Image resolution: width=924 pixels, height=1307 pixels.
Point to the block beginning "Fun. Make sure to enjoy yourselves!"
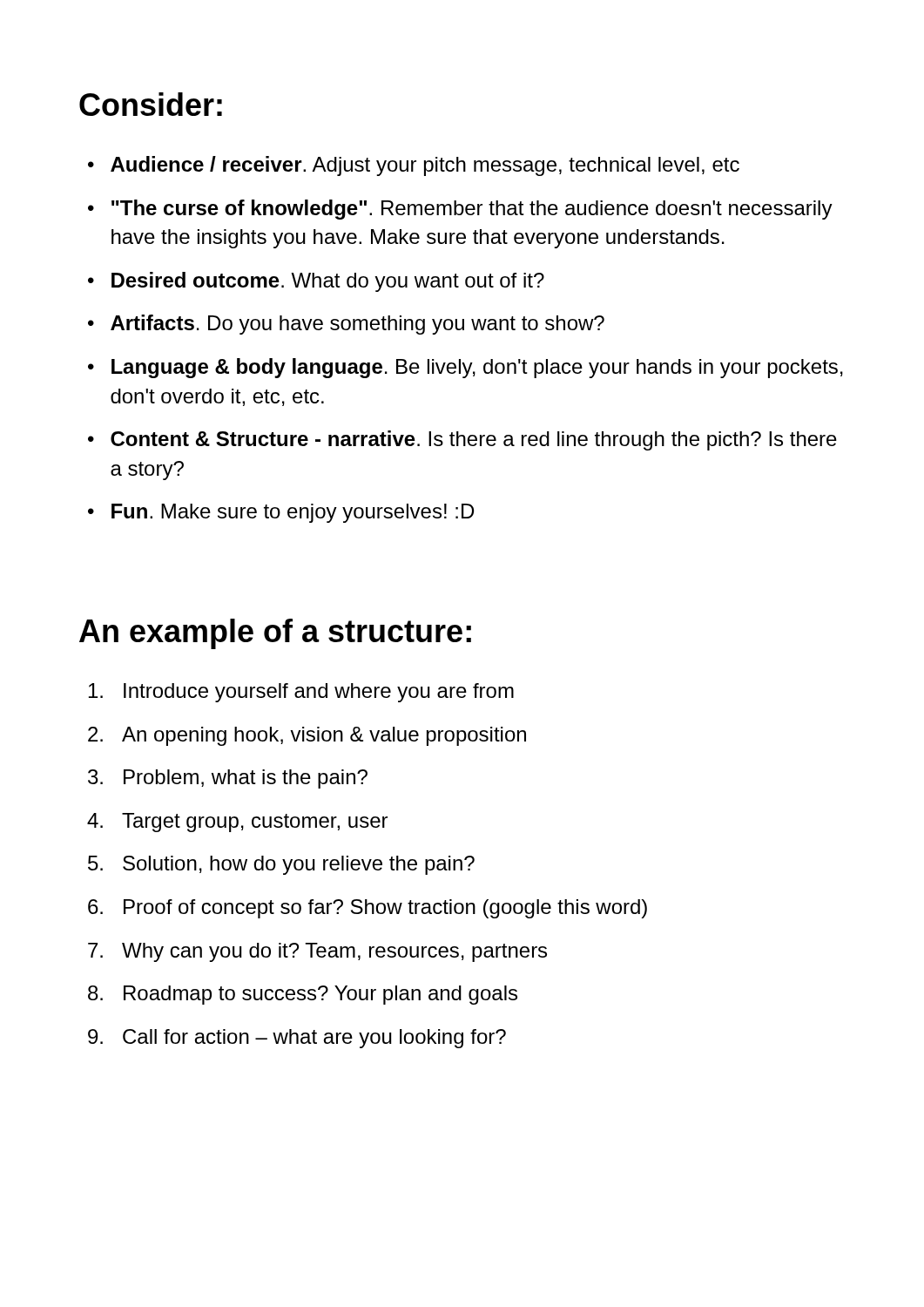click(x=478, y=512)
